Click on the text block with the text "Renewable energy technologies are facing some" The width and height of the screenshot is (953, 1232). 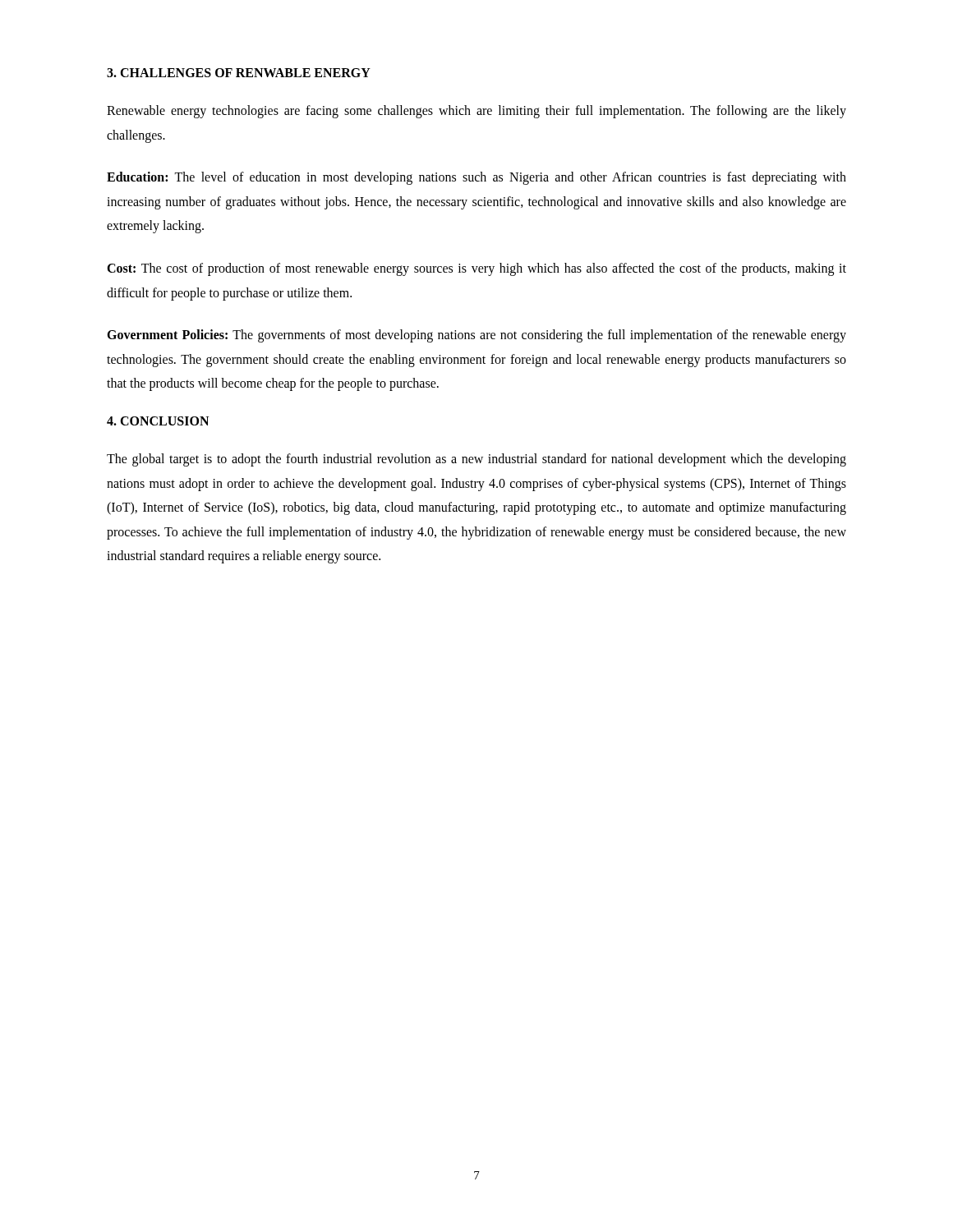click(x=476, y=123)
